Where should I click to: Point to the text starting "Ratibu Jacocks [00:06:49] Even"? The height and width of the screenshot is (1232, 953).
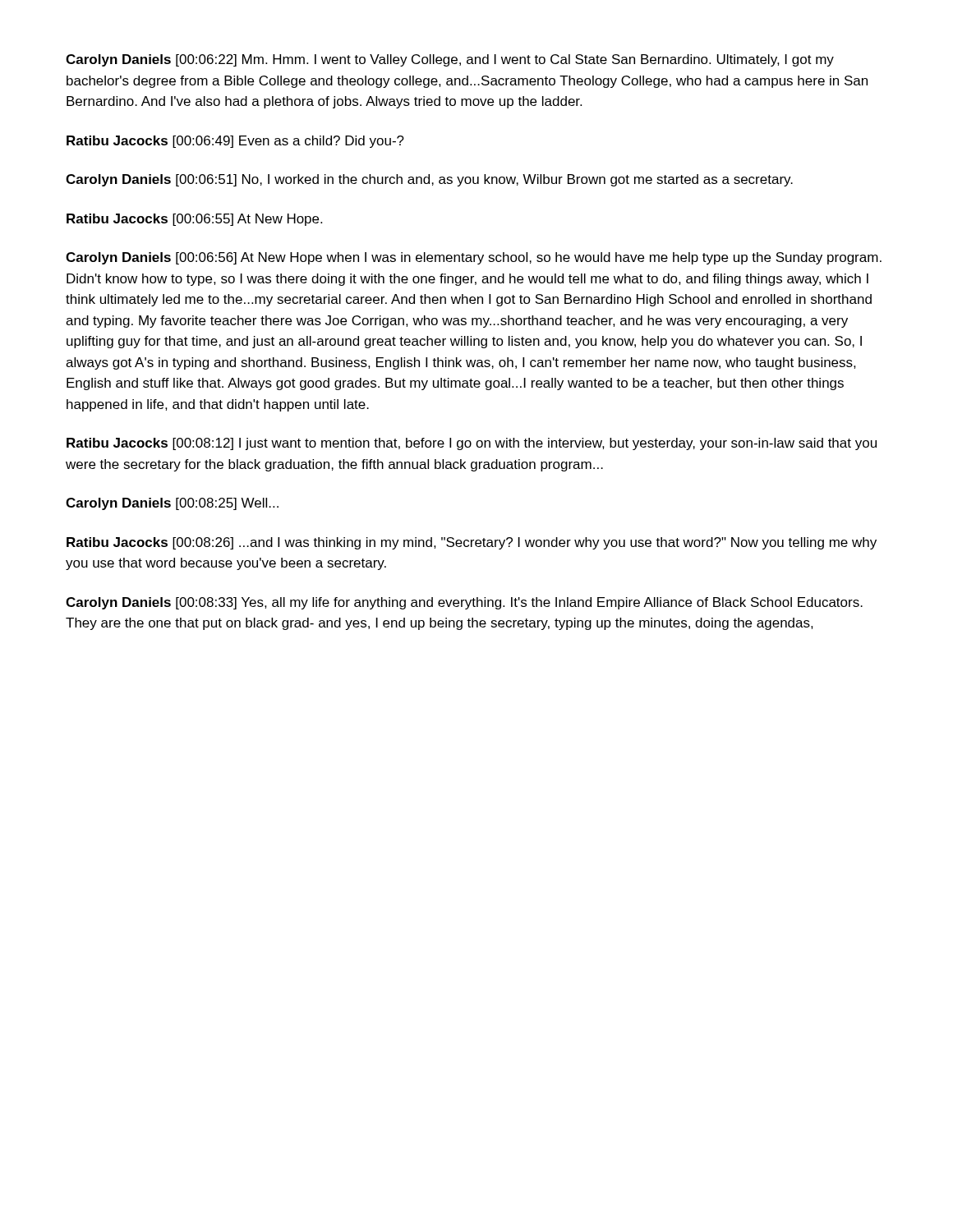235,140
